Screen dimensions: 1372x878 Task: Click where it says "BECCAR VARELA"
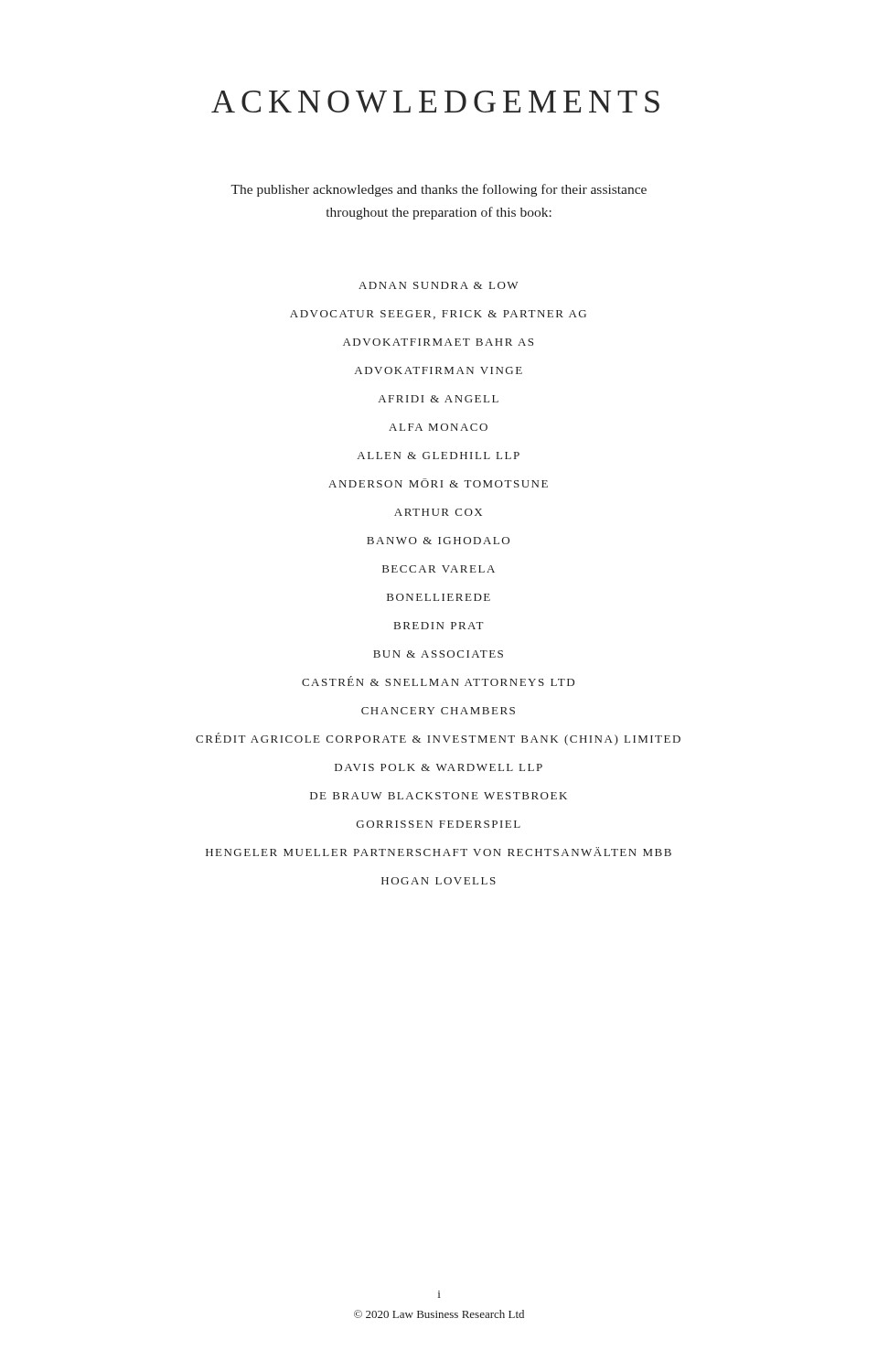pyautogui.click(x=439, y=568)
